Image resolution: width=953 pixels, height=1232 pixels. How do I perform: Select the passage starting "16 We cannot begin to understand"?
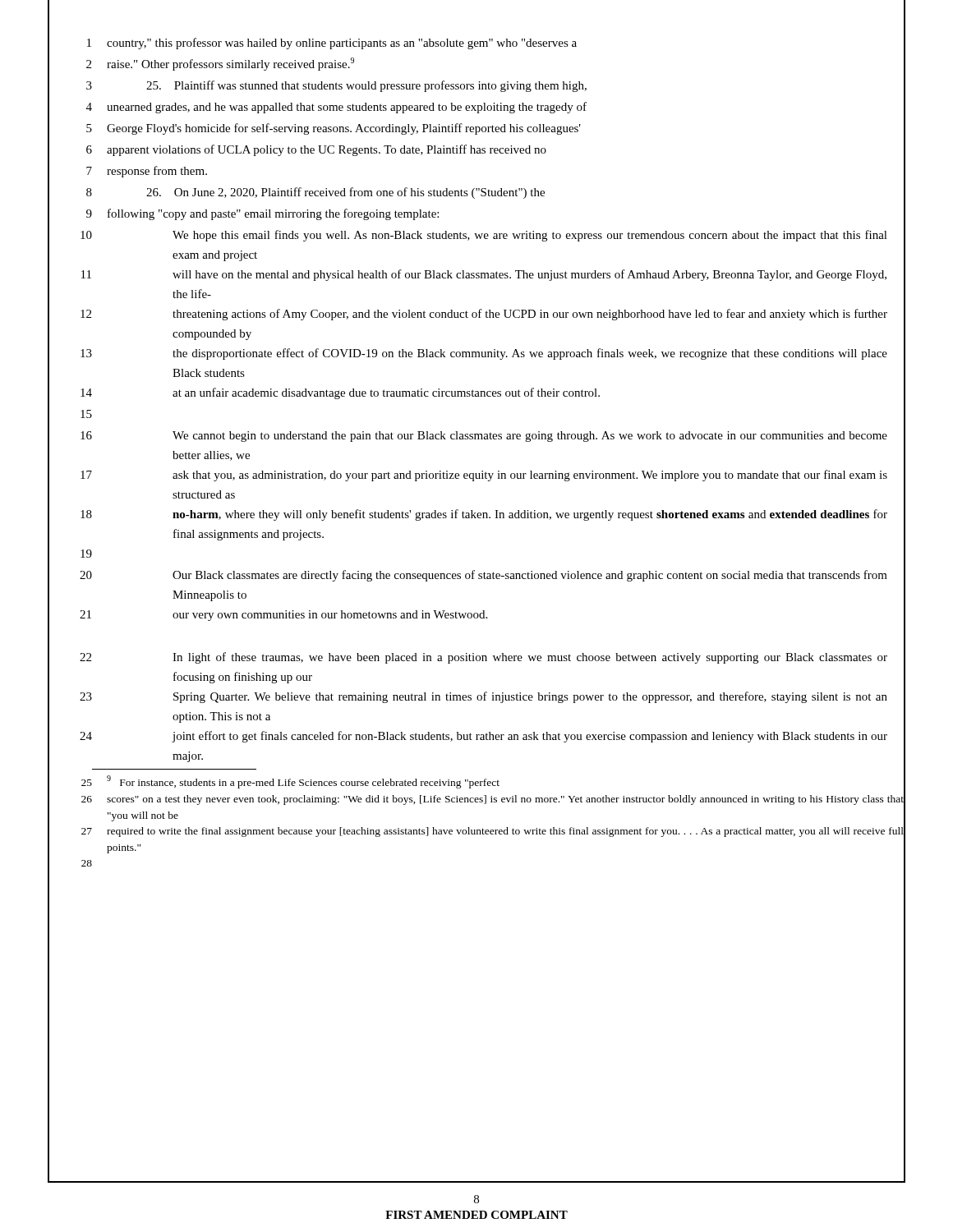[476, 485]
